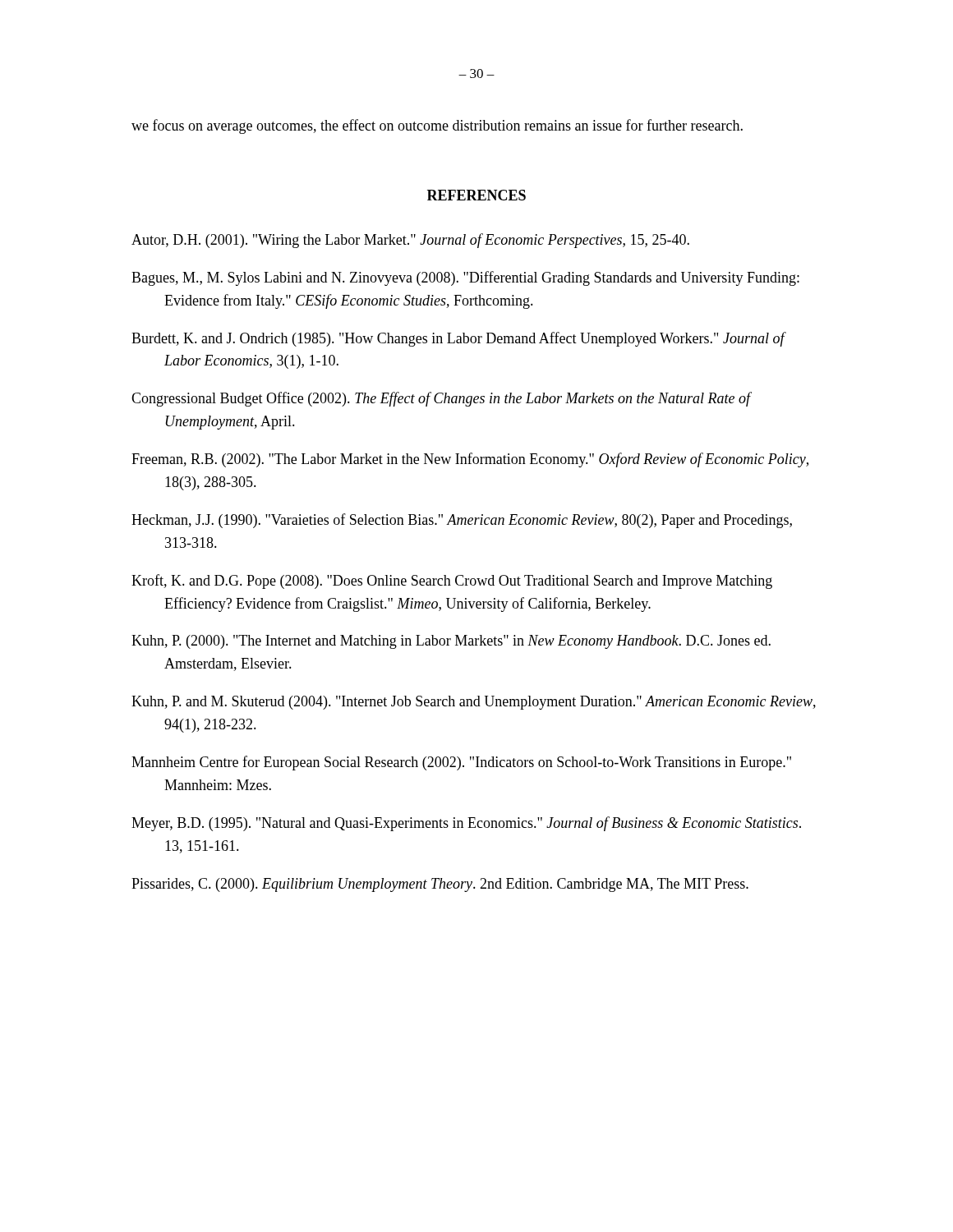
Task: Click on the element starting "Kuhn, P. and"
Action: [x=474, y=713]
